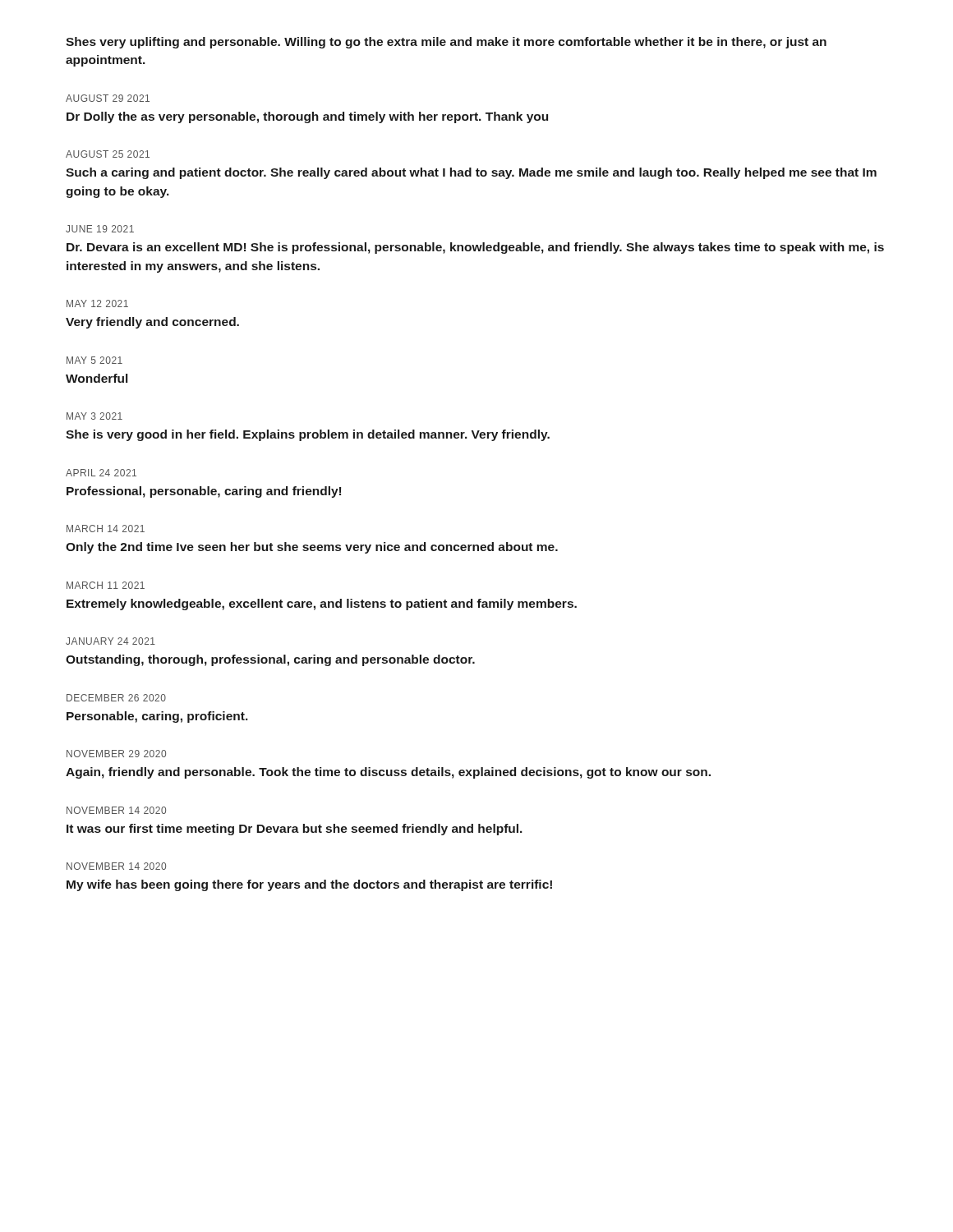This screenshot has width=953, height=1232.
Task: Where is the passage that starts "JANUARY 24 2021 Outstanding, thorough,"?
Action: [x=476, y=652]
